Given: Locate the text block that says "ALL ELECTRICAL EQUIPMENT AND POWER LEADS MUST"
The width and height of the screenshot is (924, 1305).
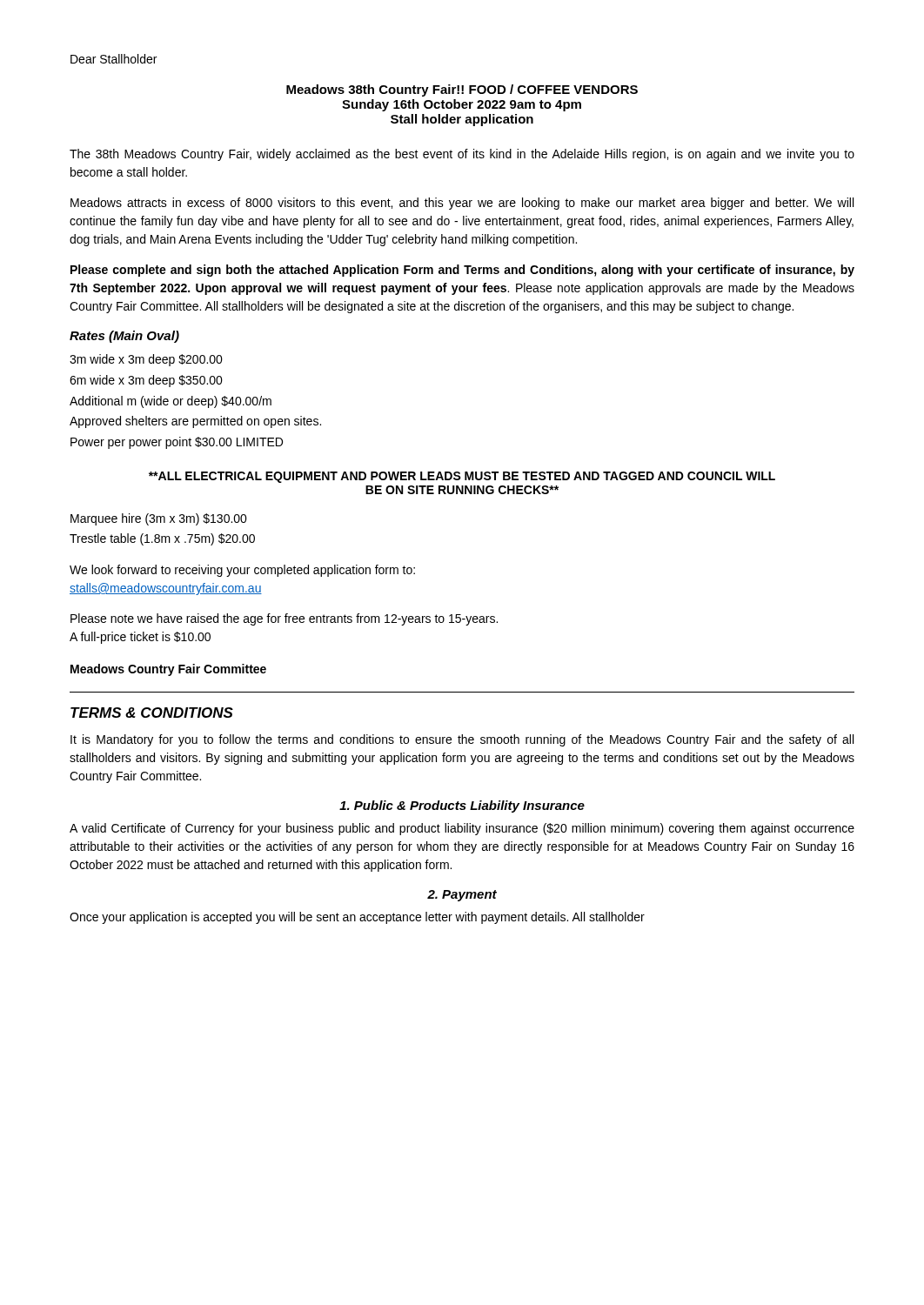Looking at the screenshot, I should [x=462, y=483].
